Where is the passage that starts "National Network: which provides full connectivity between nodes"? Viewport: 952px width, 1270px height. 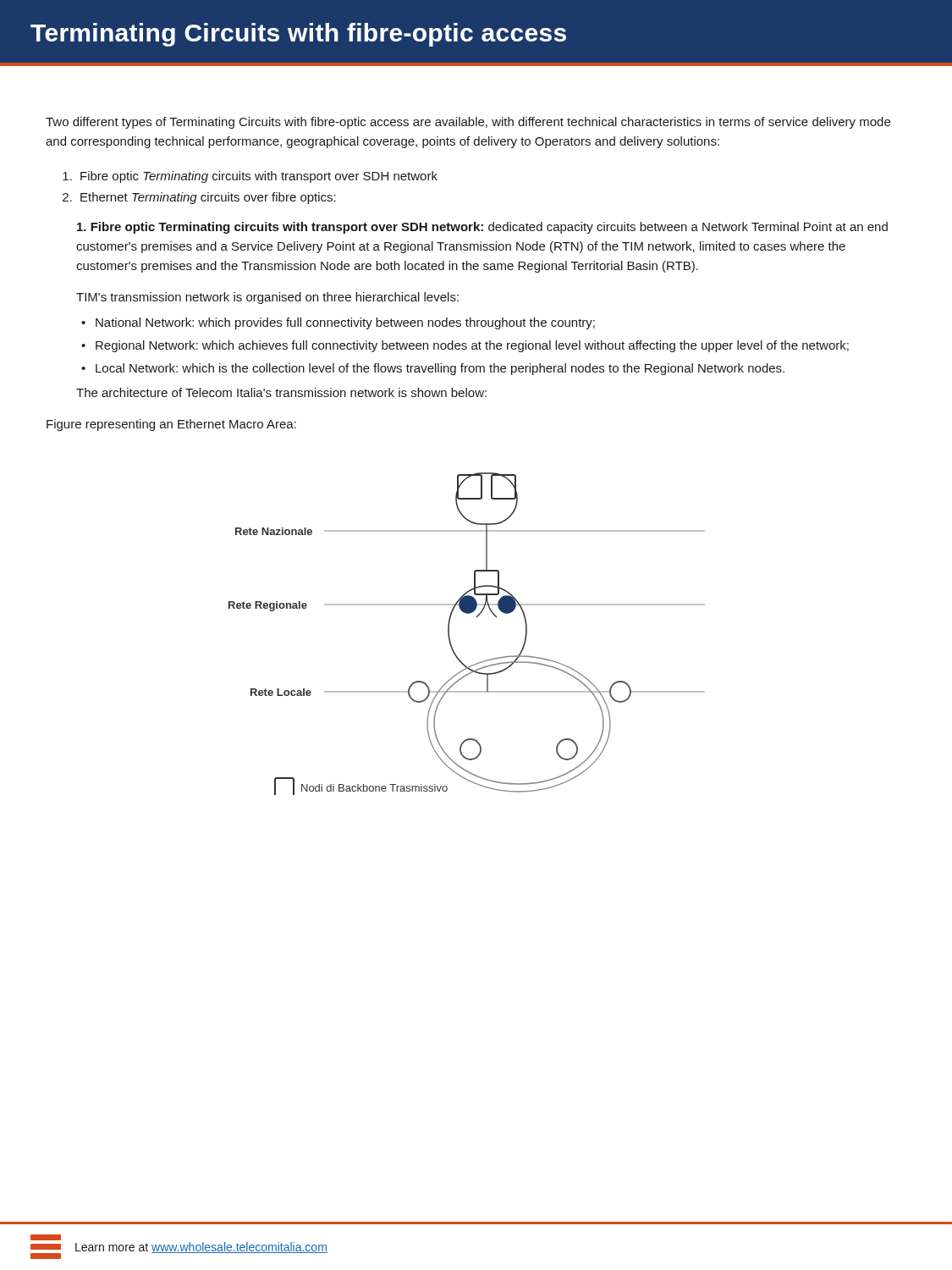click(345, 322)
